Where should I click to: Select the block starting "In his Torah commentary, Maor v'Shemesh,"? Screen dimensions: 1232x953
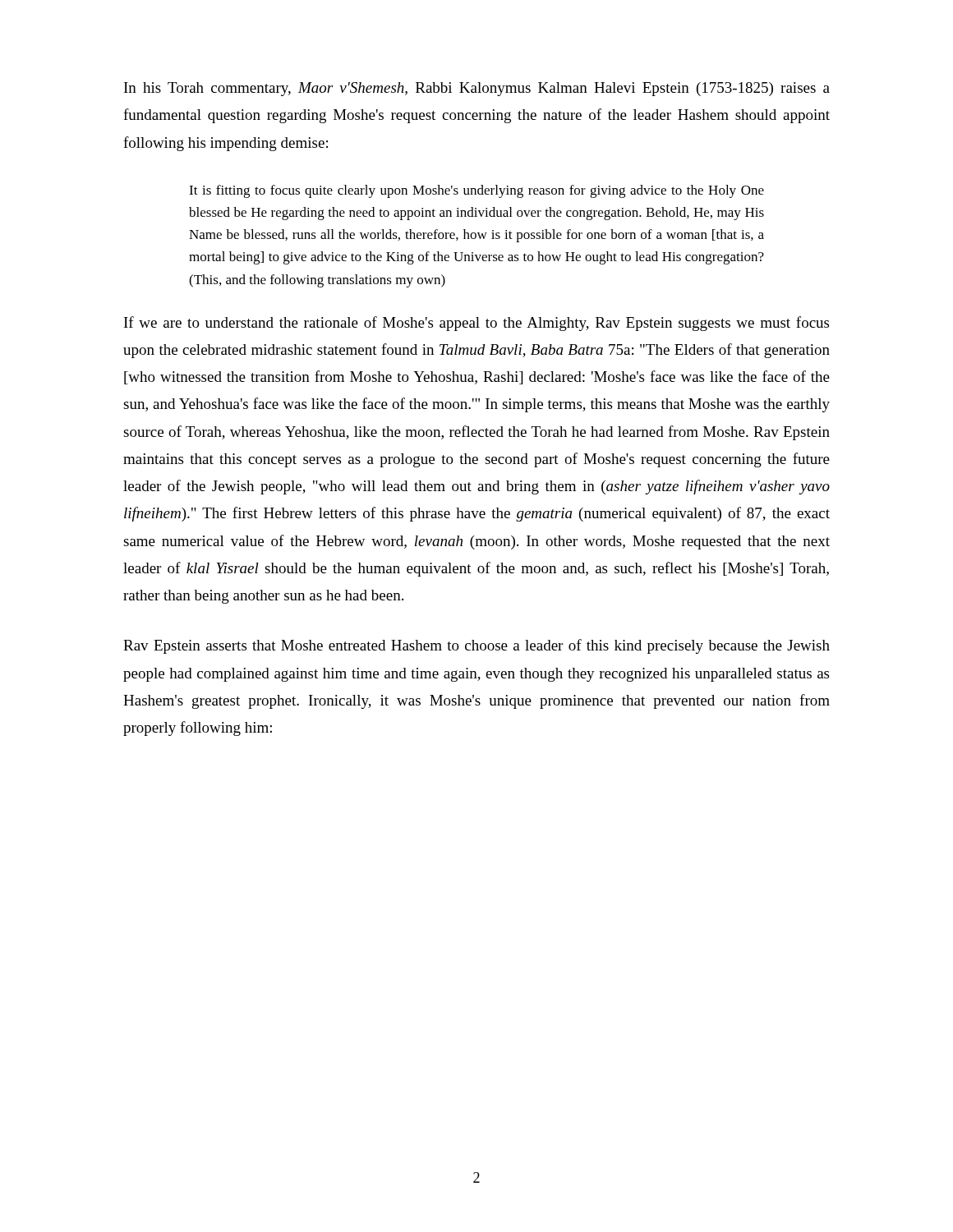point(476,115)
